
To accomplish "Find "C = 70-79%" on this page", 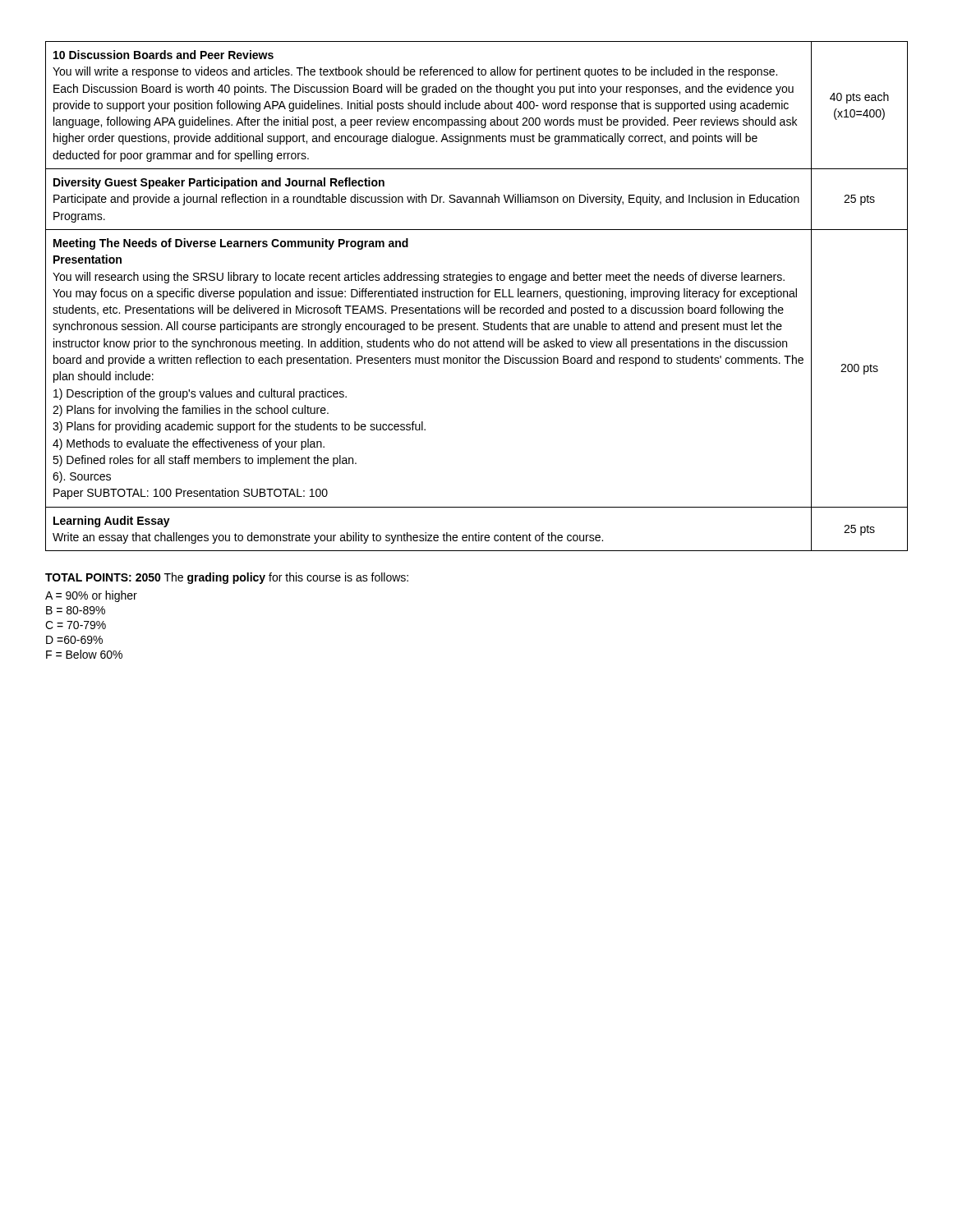I will pos(76,625).
